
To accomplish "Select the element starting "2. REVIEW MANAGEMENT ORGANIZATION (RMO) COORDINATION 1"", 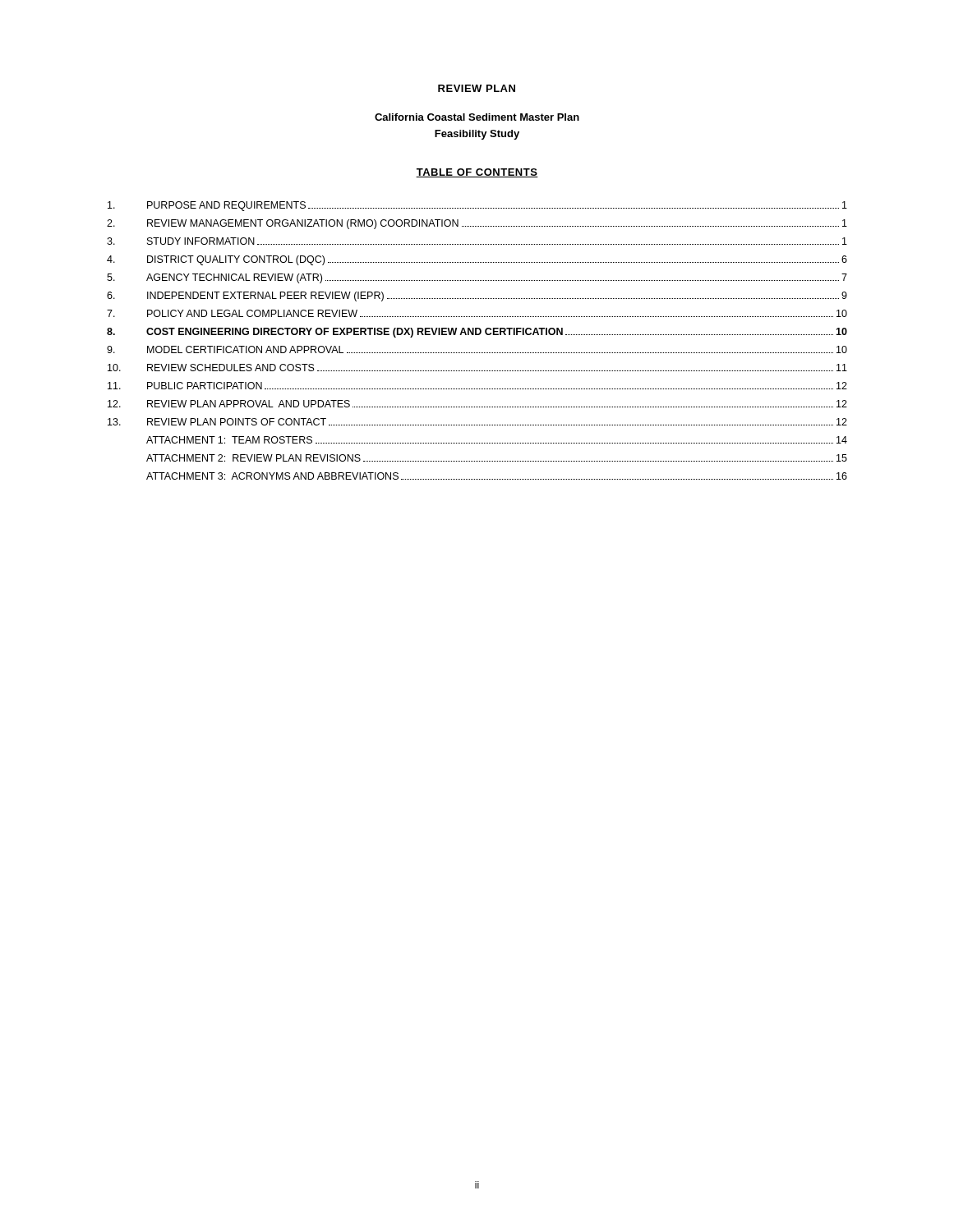I will [x=477, y=223].
